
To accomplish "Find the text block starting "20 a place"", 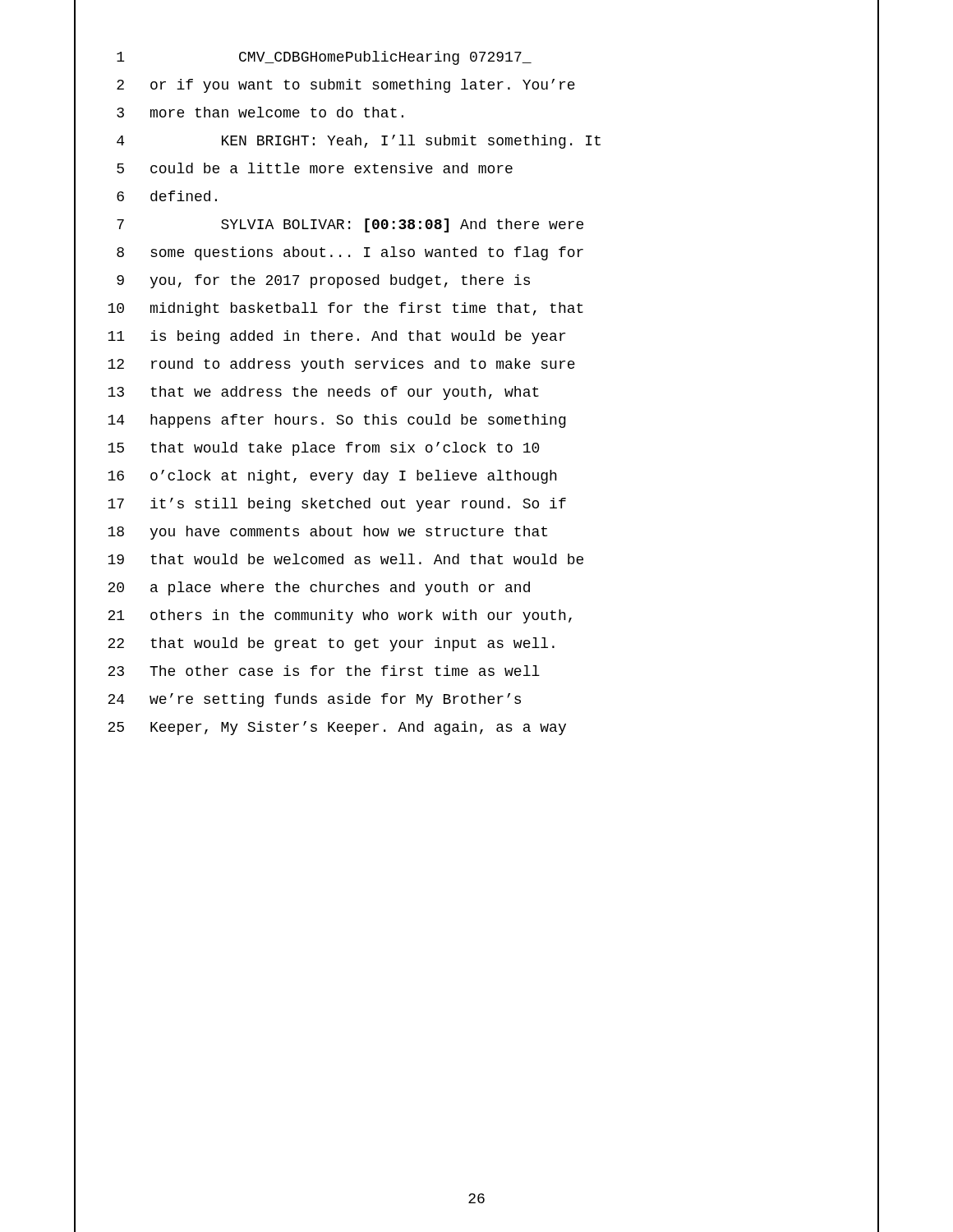I will coord(476,588).
